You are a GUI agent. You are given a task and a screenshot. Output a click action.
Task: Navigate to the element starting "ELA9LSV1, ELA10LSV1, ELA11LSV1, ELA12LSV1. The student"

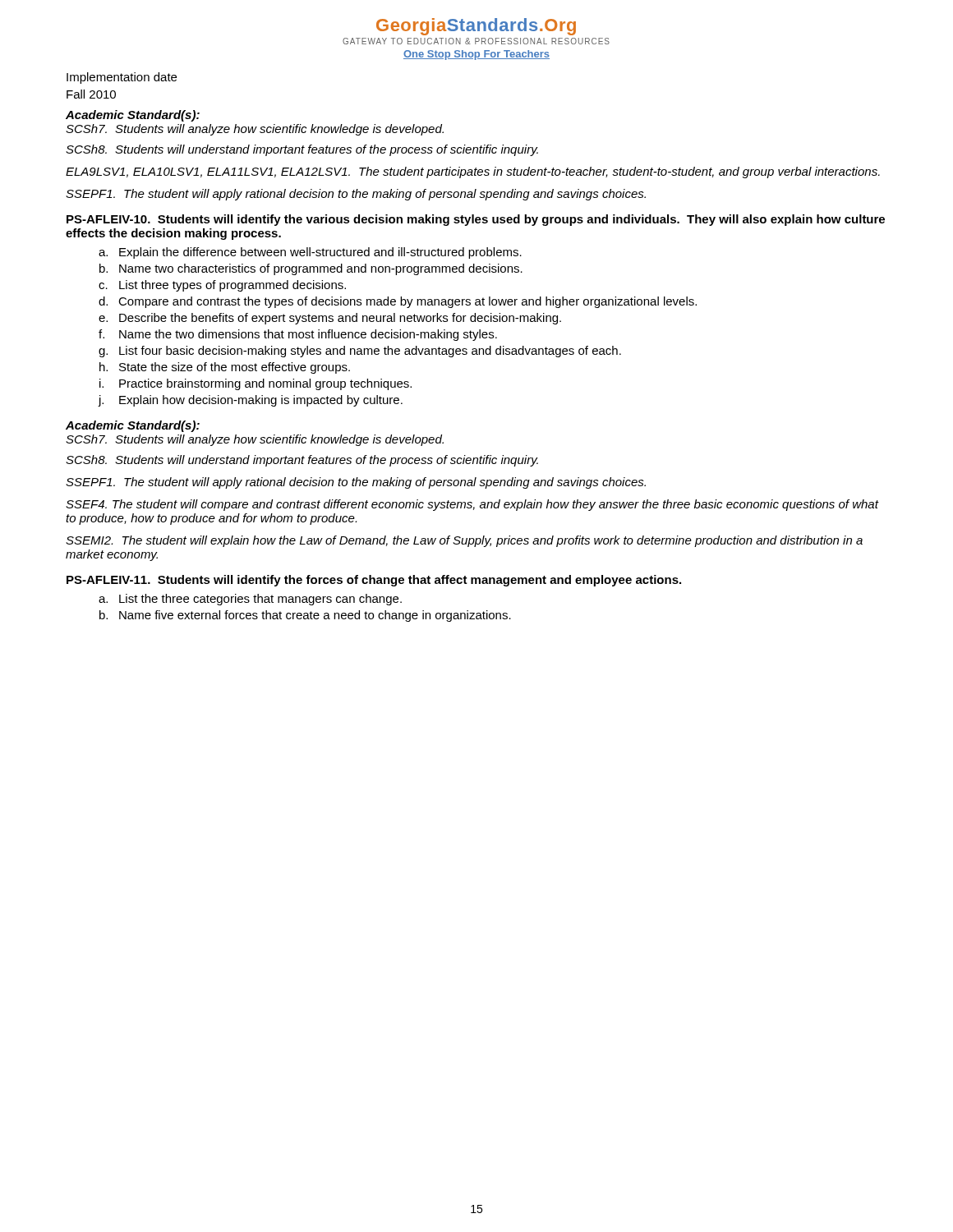click(473, 171)
